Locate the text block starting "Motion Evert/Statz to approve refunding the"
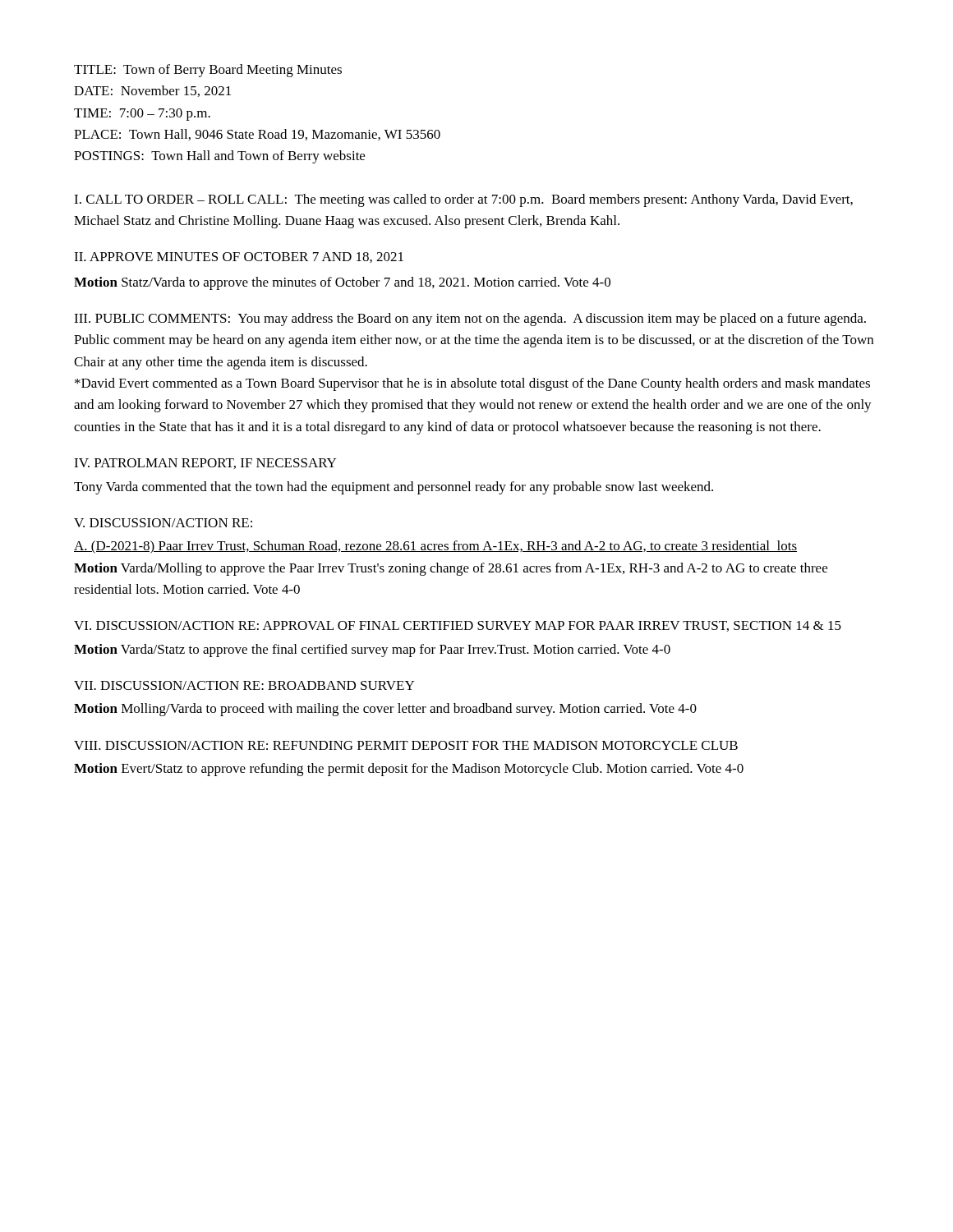The height and width of the screenshot is (1232, 953). click(x=409, y=768)
